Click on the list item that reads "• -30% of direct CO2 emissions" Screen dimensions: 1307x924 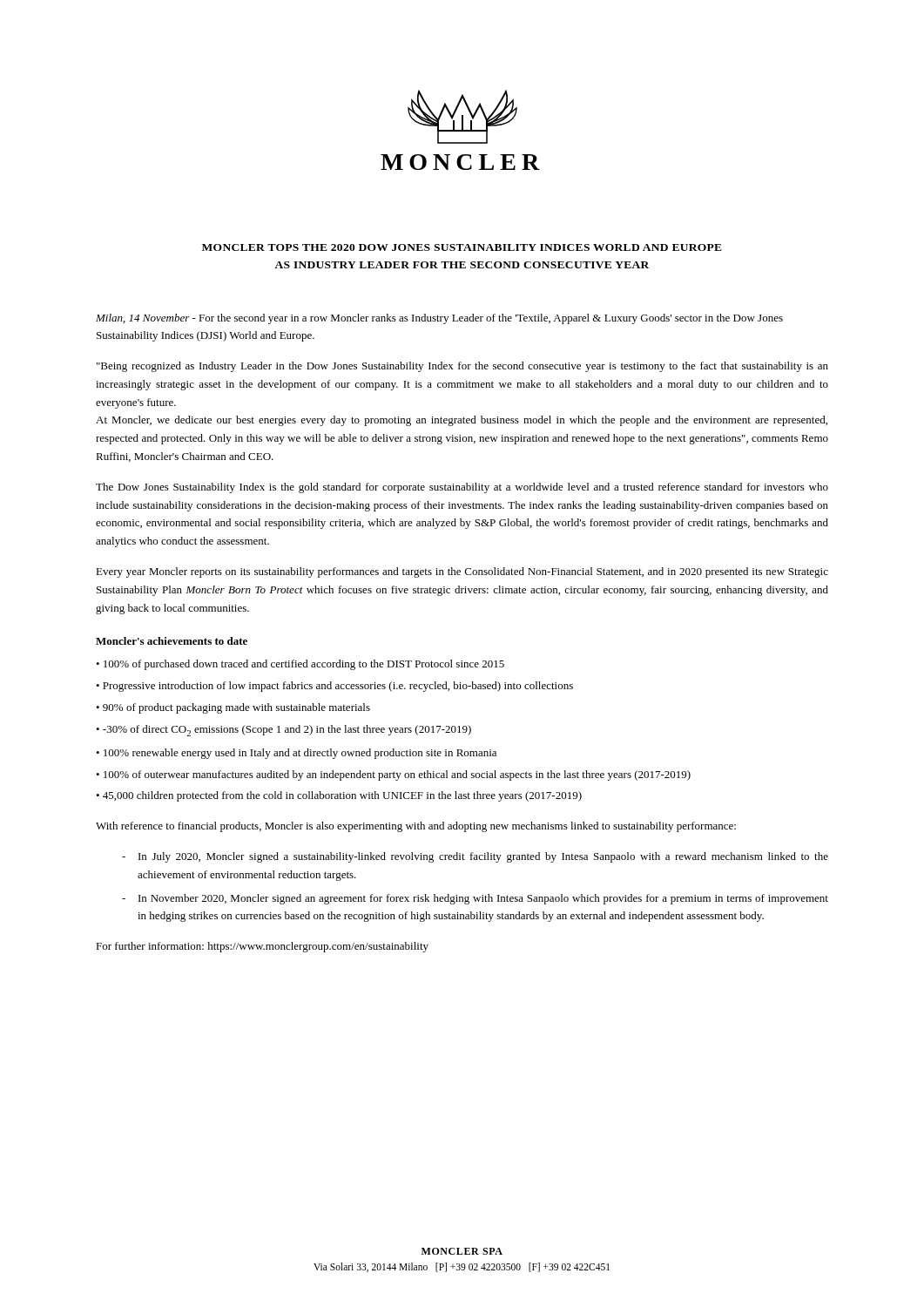pyautogui.click(x=284, y=730)
